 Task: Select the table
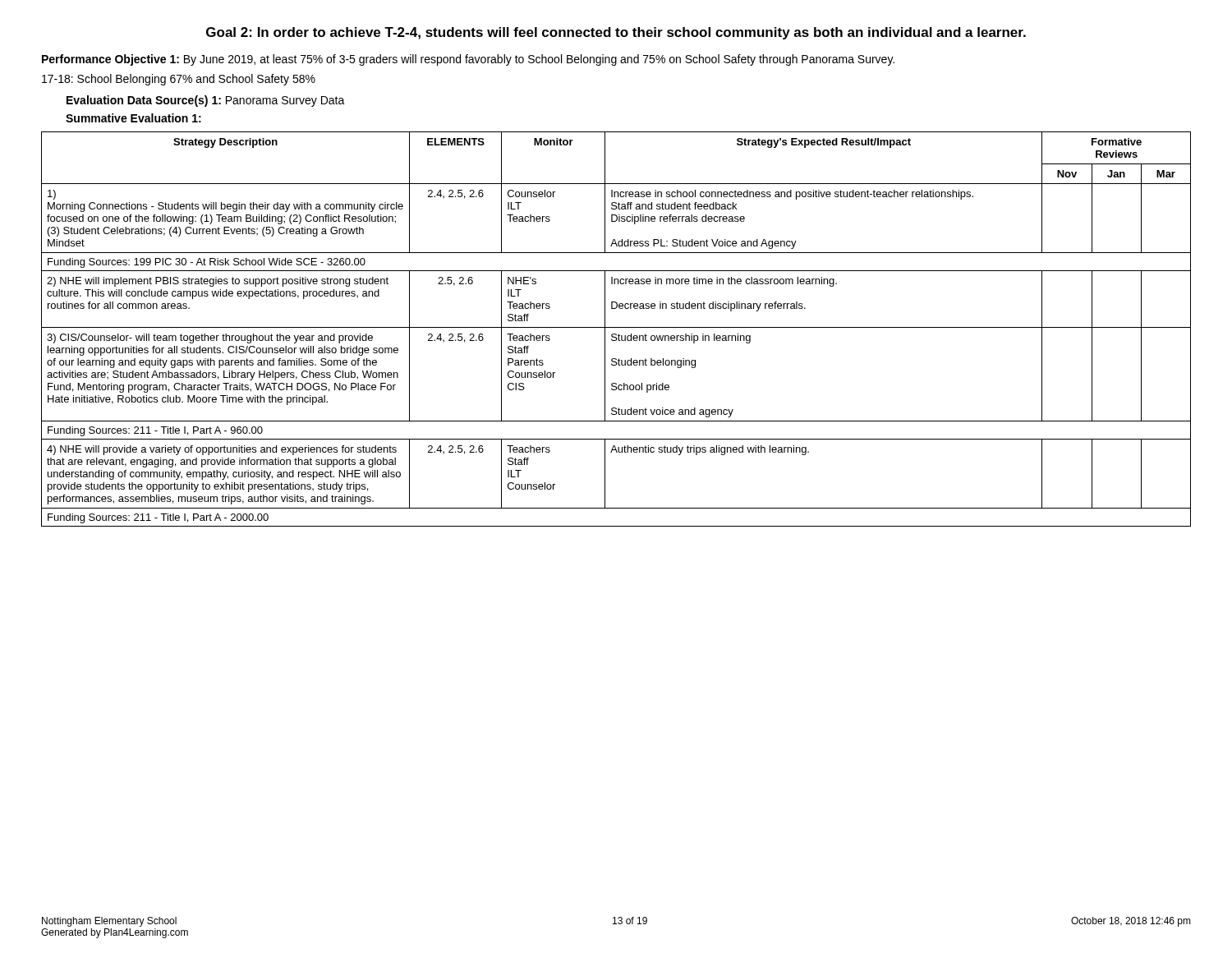tap(616, 329)
